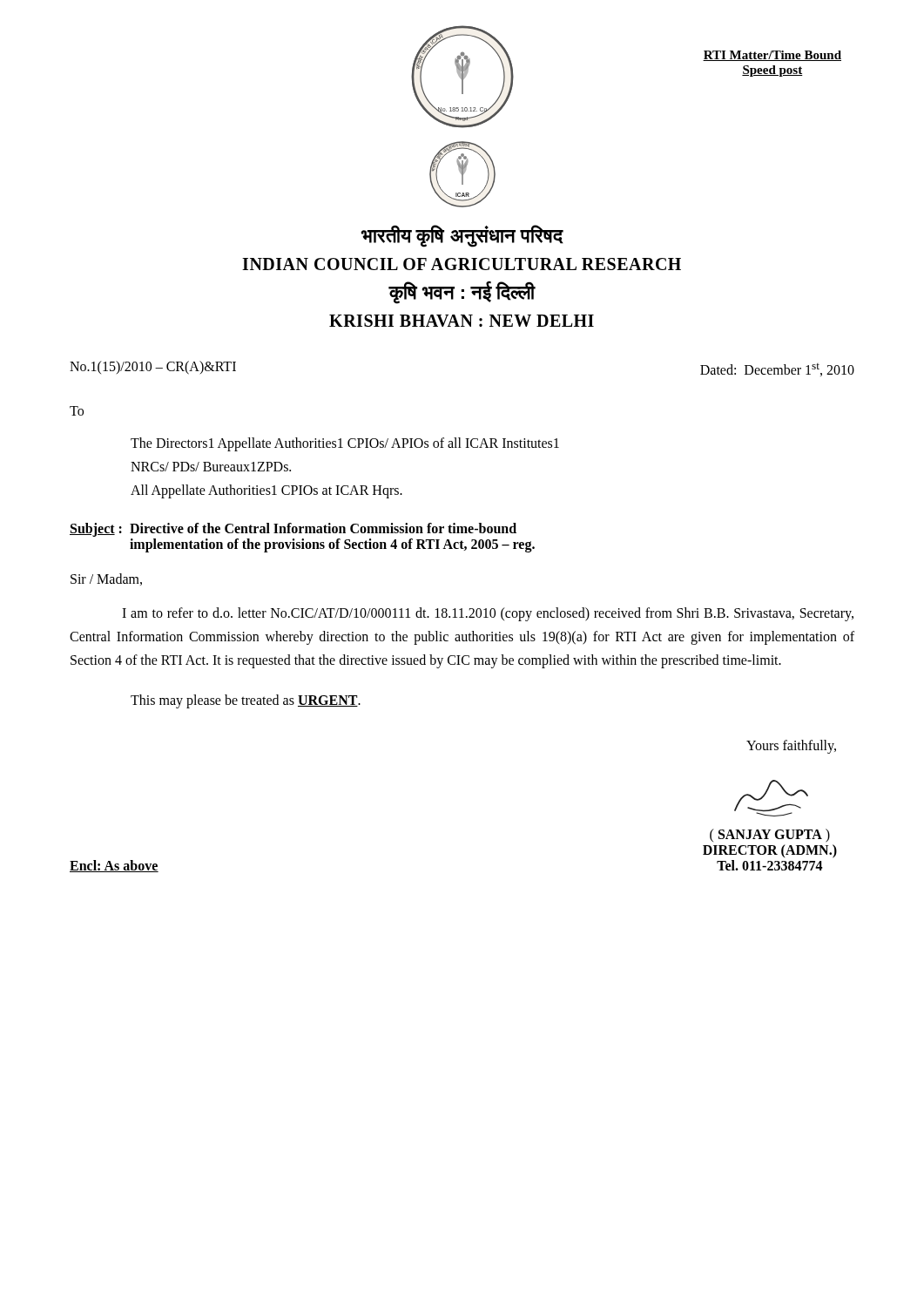Select the text with the text "No.1(15)/2010 – CR(A)&RTI"
The image size is (924, 1307).
[153, 367]
